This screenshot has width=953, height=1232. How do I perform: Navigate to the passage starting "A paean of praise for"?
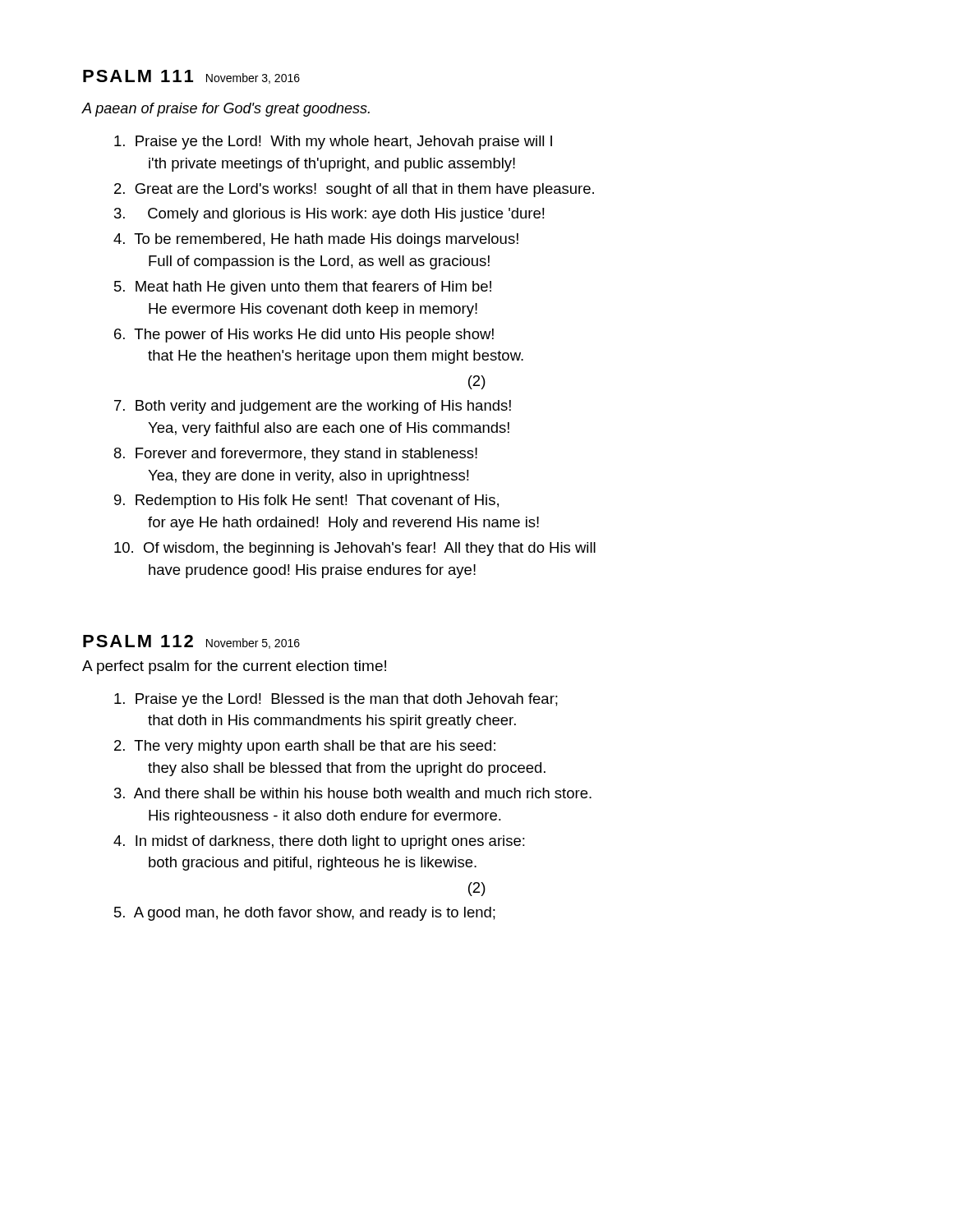tap(227, 108)
